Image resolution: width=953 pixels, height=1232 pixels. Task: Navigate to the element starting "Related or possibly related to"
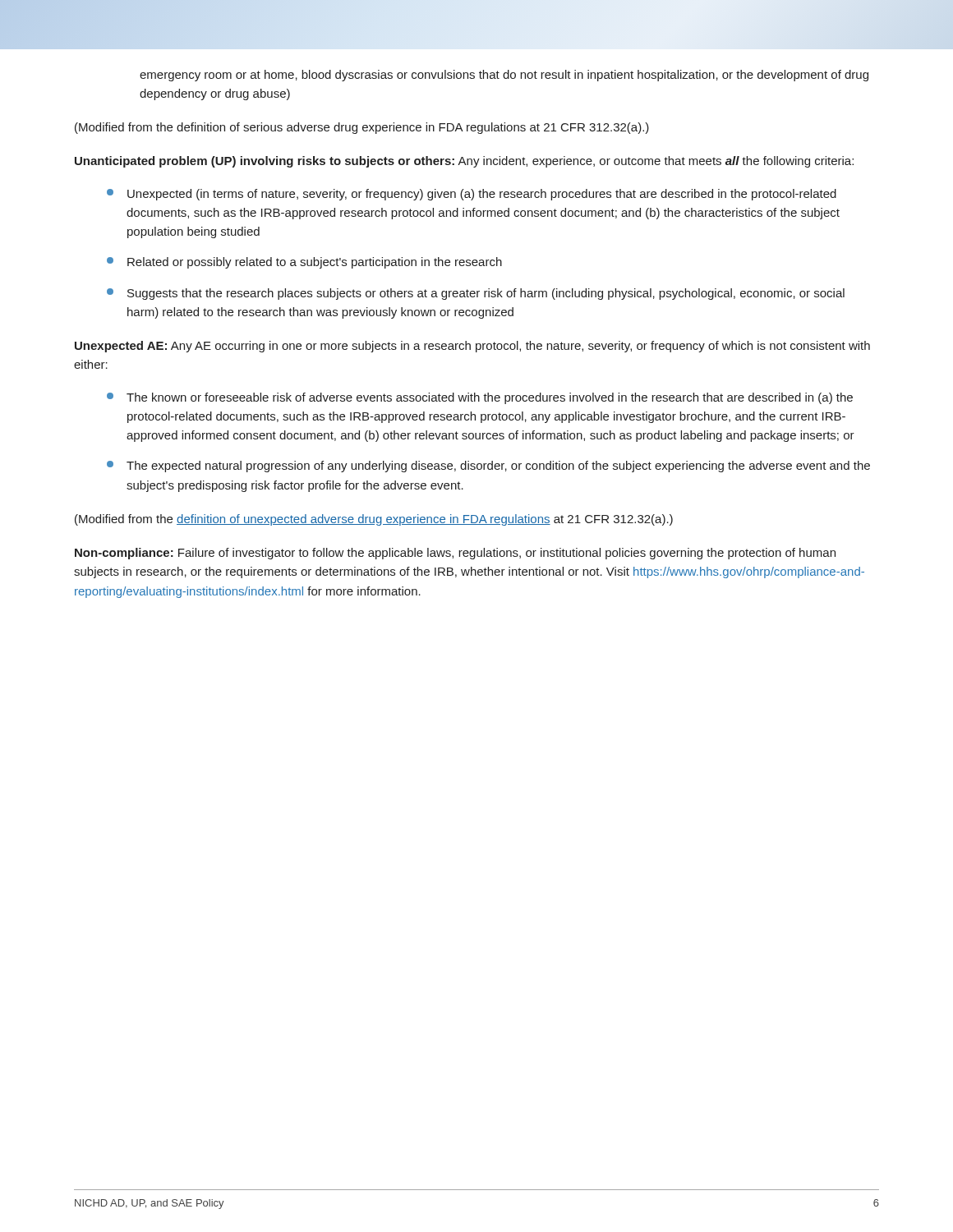(x=493, y=262)
